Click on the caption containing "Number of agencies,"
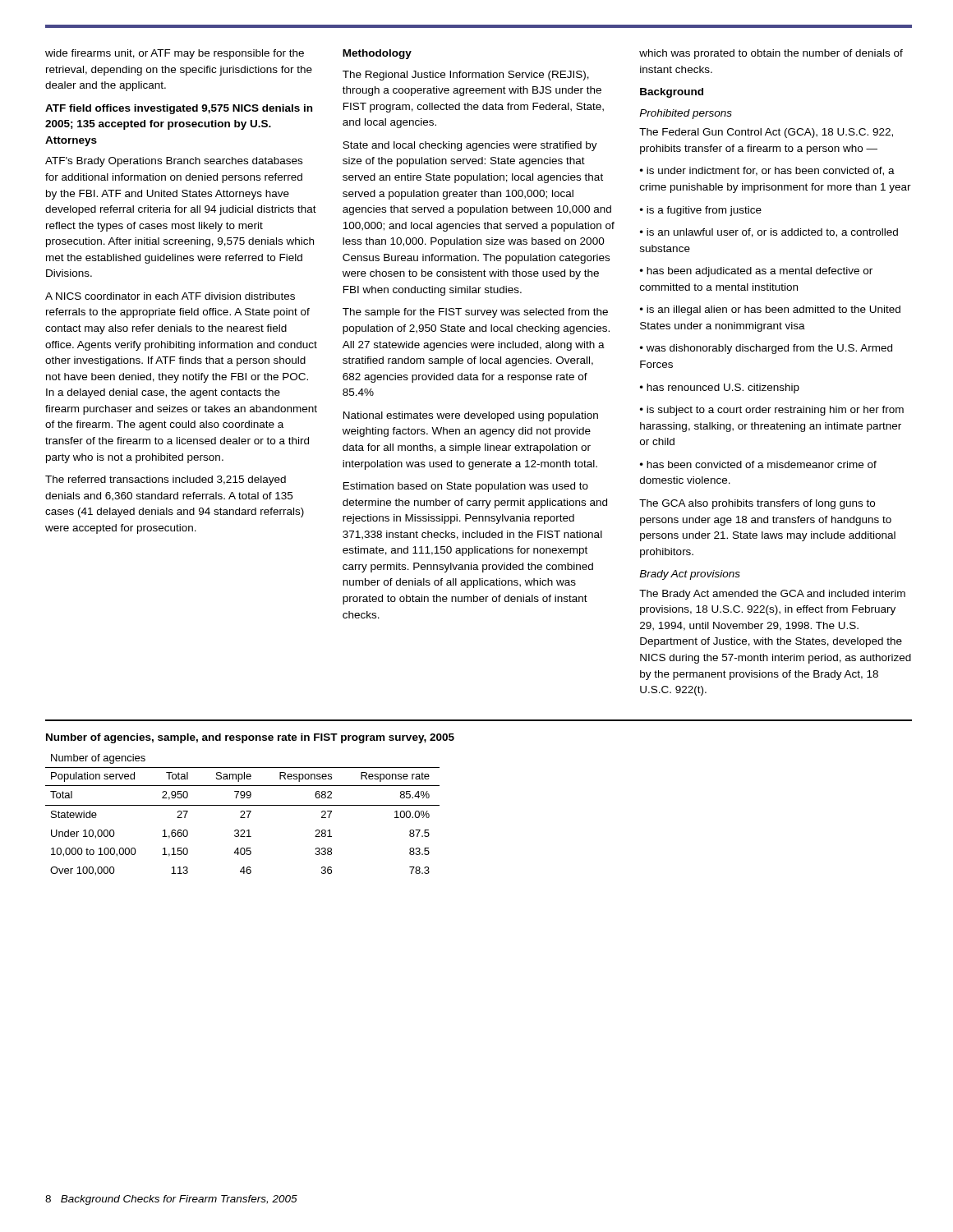 [x=250, y=737]
